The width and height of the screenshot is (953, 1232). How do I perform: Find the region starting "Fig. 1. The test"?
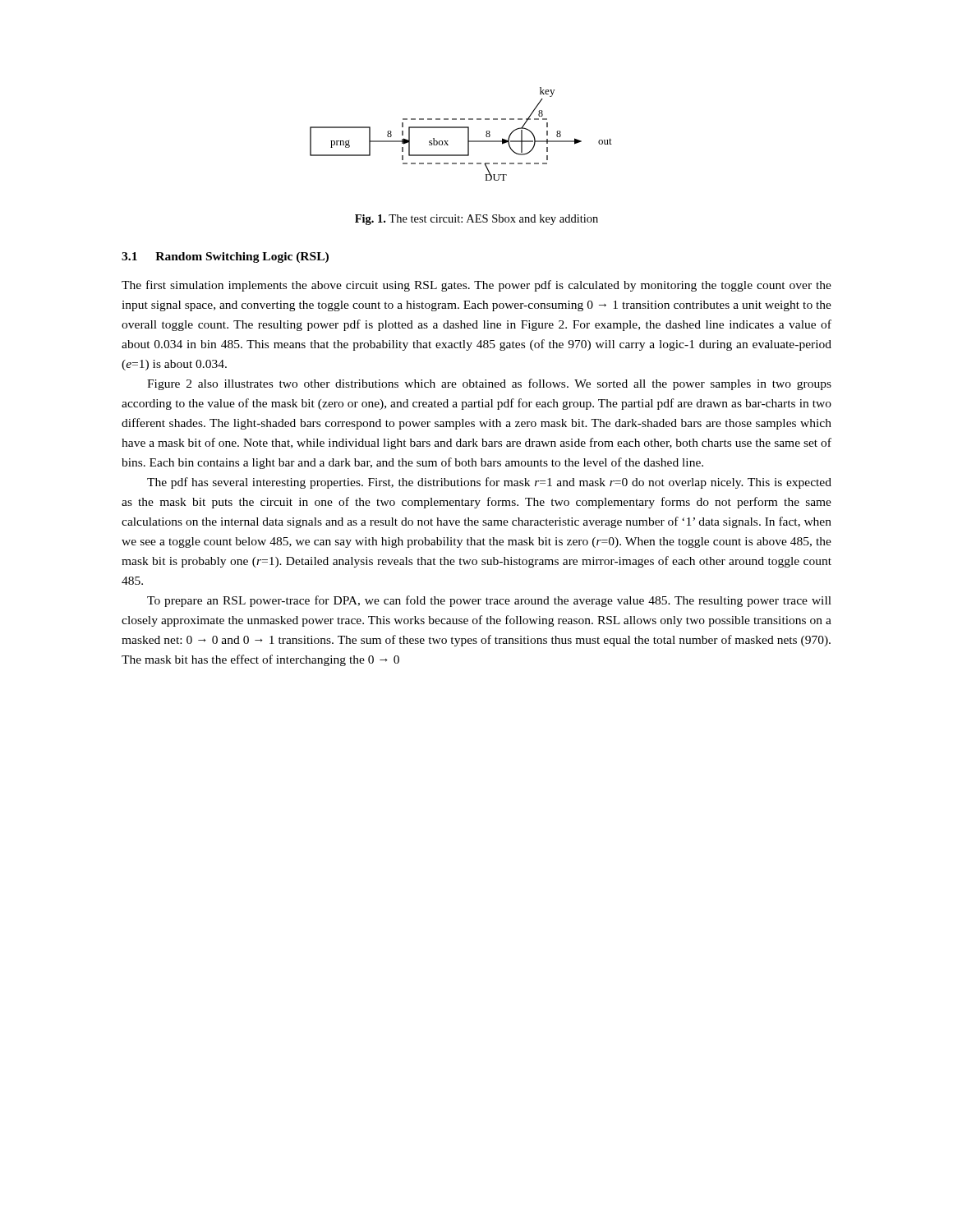tap(476, 218)
